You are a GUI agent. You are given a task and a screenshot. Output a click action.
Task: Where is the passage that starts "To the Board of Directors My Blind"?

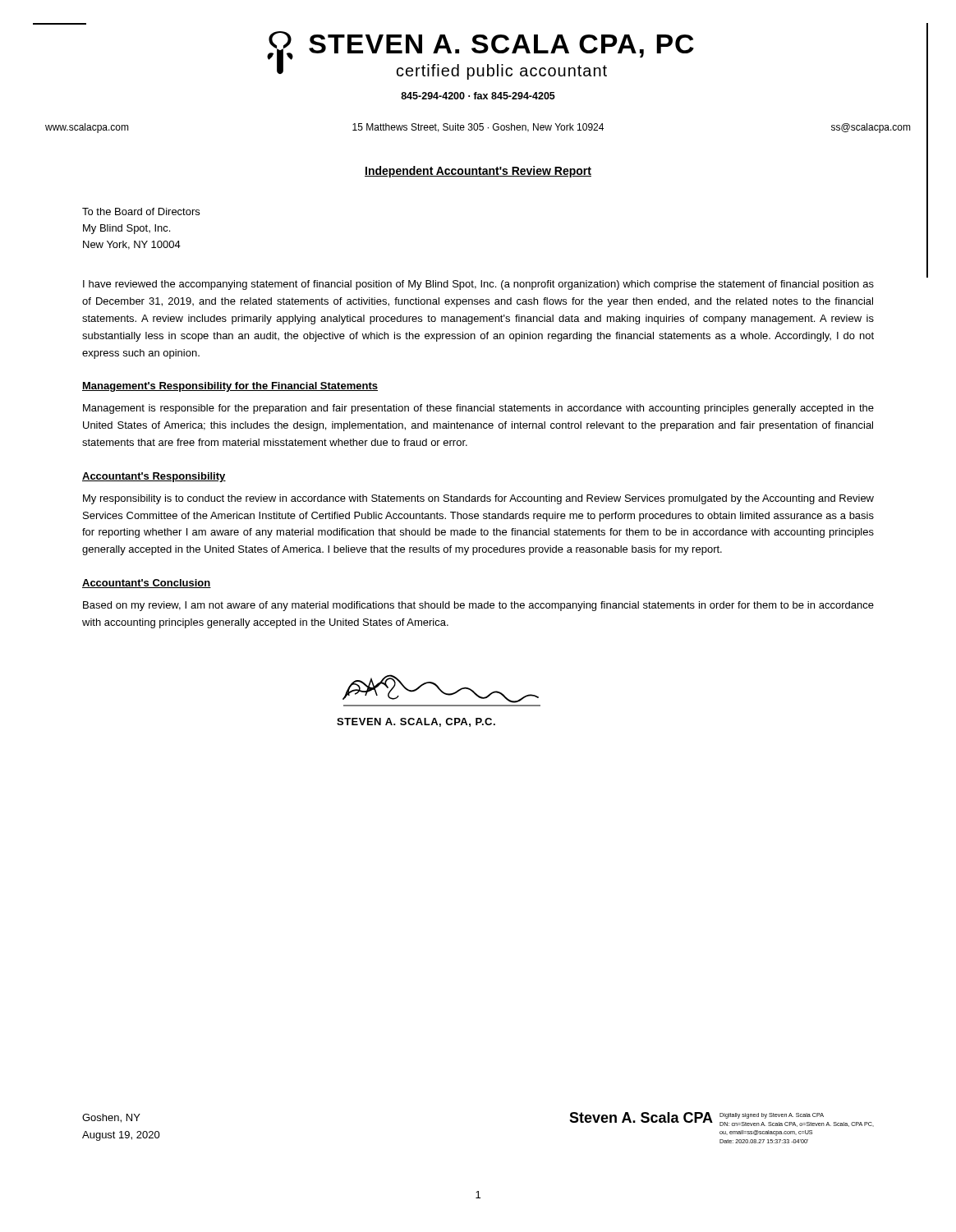coord(141,228)
